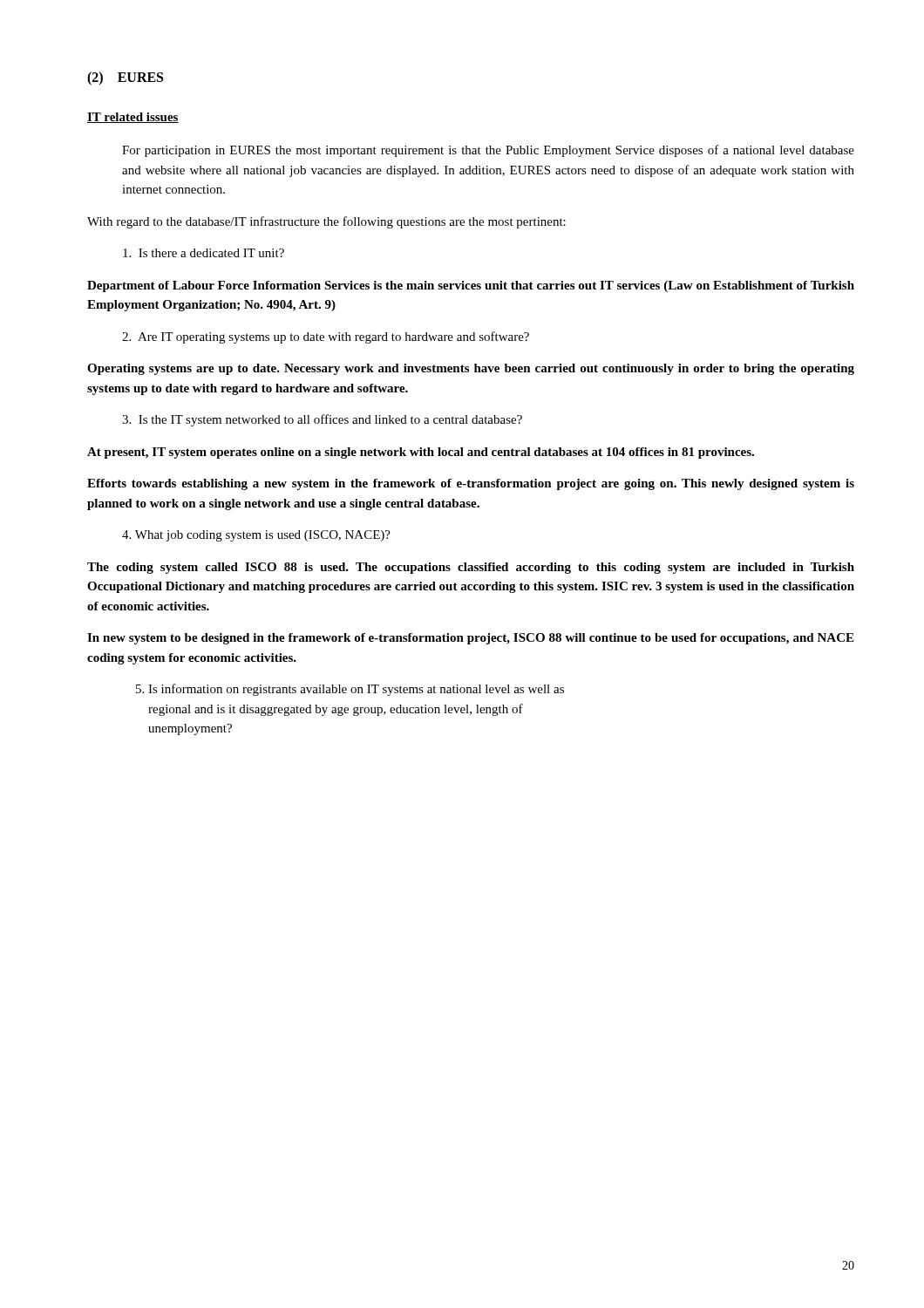Point to the text block starting "(2) EURES"

click(126, 77)
